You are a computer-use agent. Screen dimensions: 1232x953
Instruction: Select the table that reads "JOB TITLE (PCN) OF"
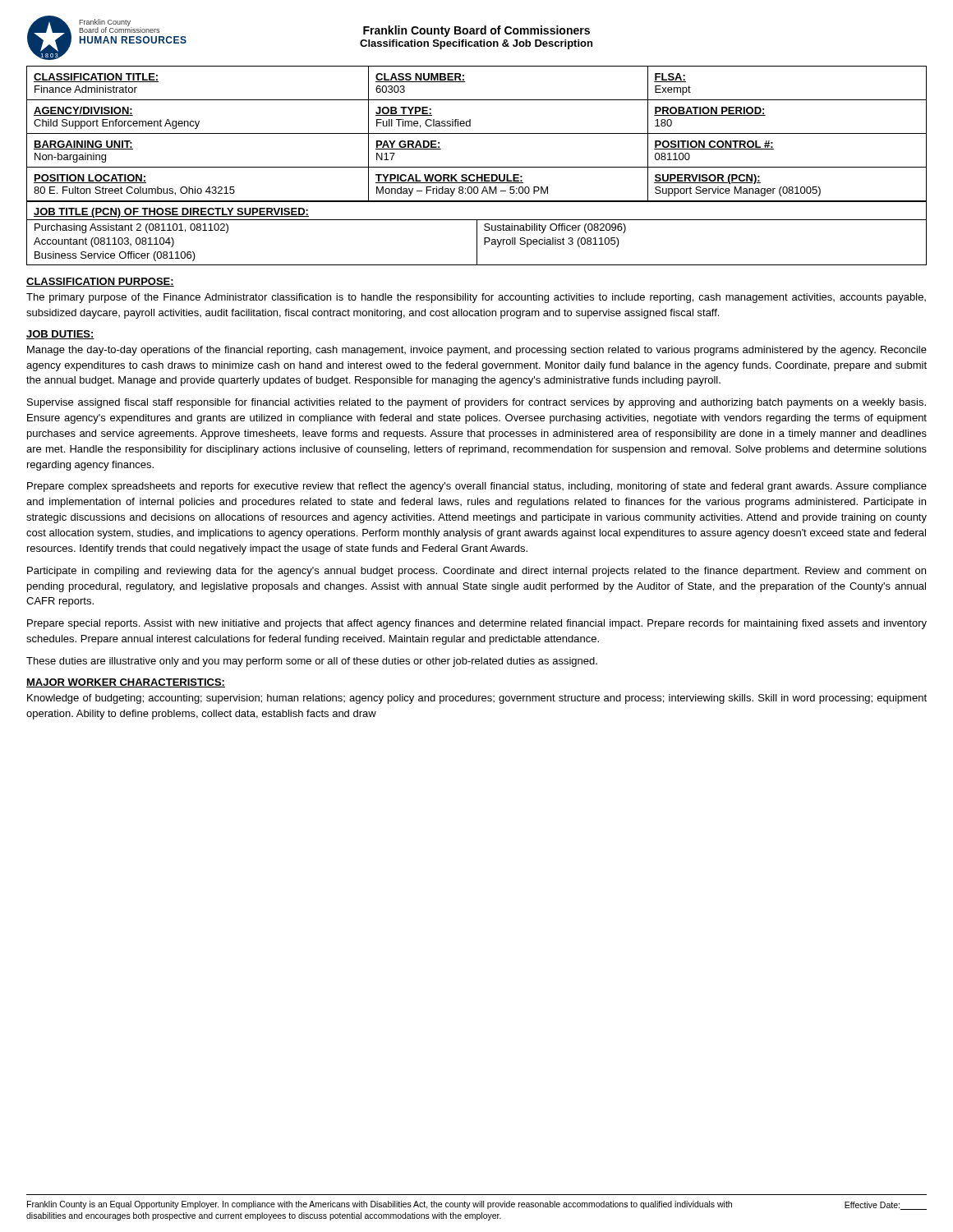476,233
